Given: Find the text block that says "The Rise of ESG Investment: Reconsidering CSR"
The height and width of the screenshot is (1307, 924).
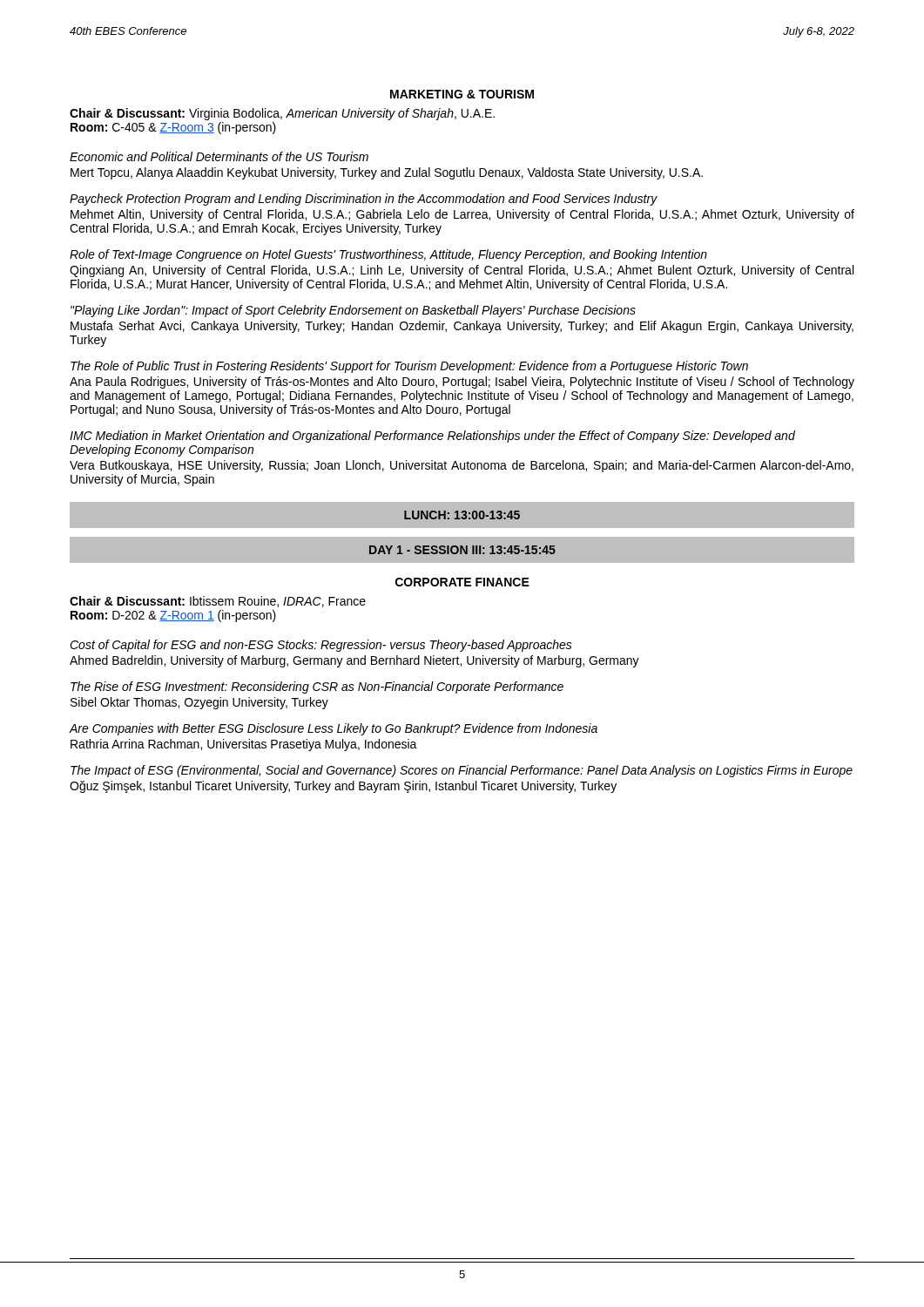Looking at the screenshot, I should click(462, 694).
